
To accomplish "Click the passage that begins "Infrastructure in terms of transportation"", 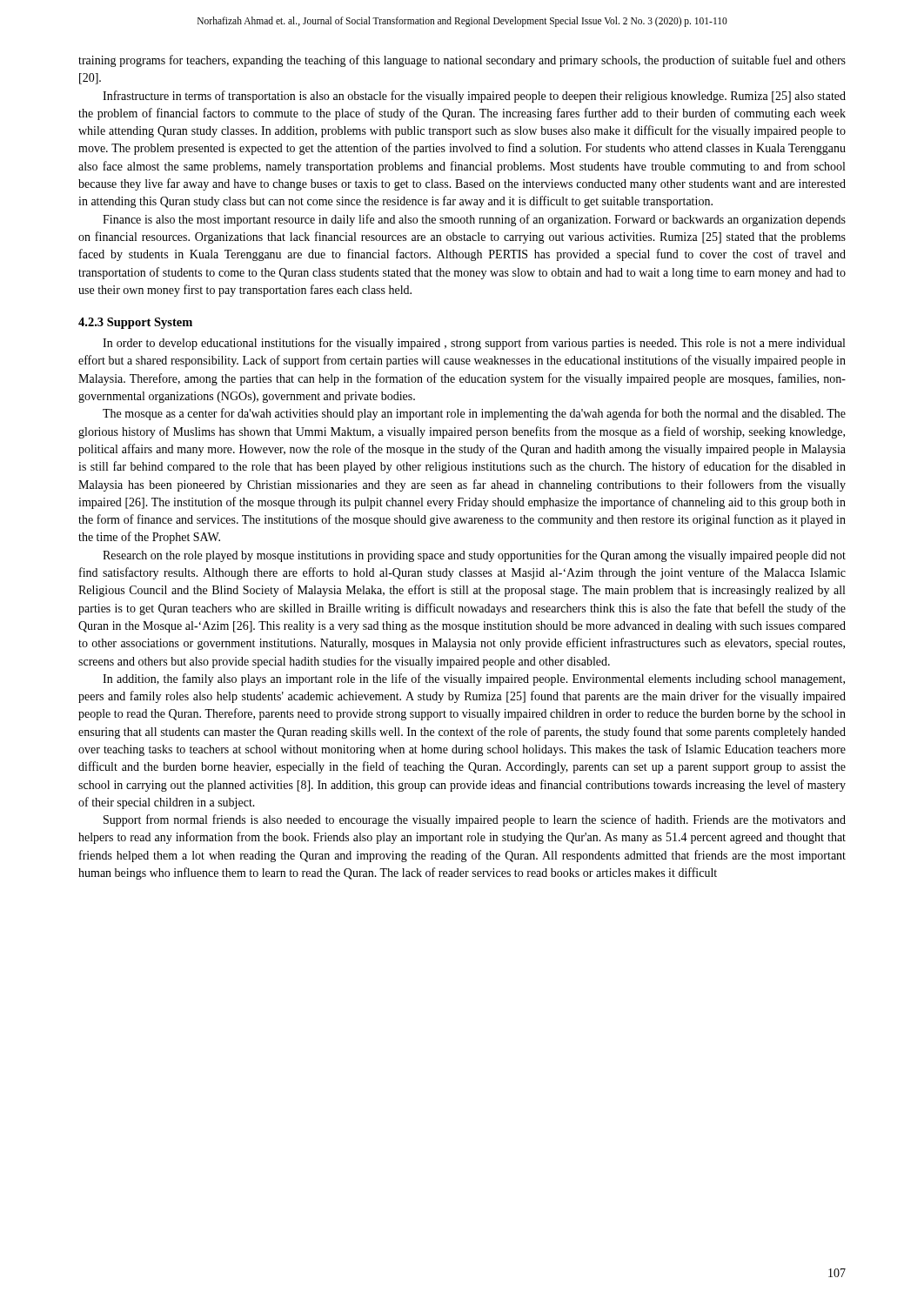I will (x=462, y=149).
